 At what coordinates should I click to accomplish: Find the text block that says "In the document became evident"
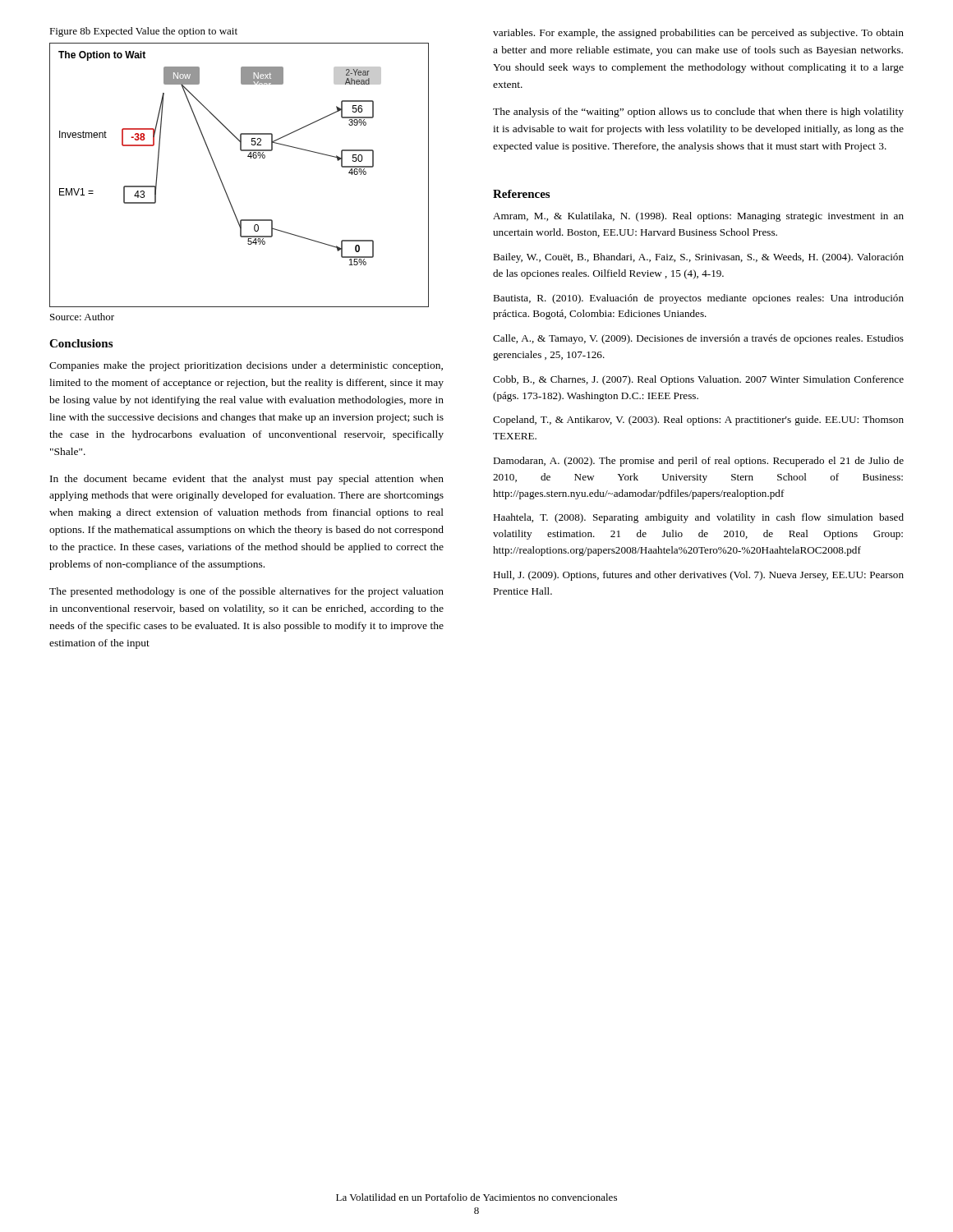pos(246,521)
